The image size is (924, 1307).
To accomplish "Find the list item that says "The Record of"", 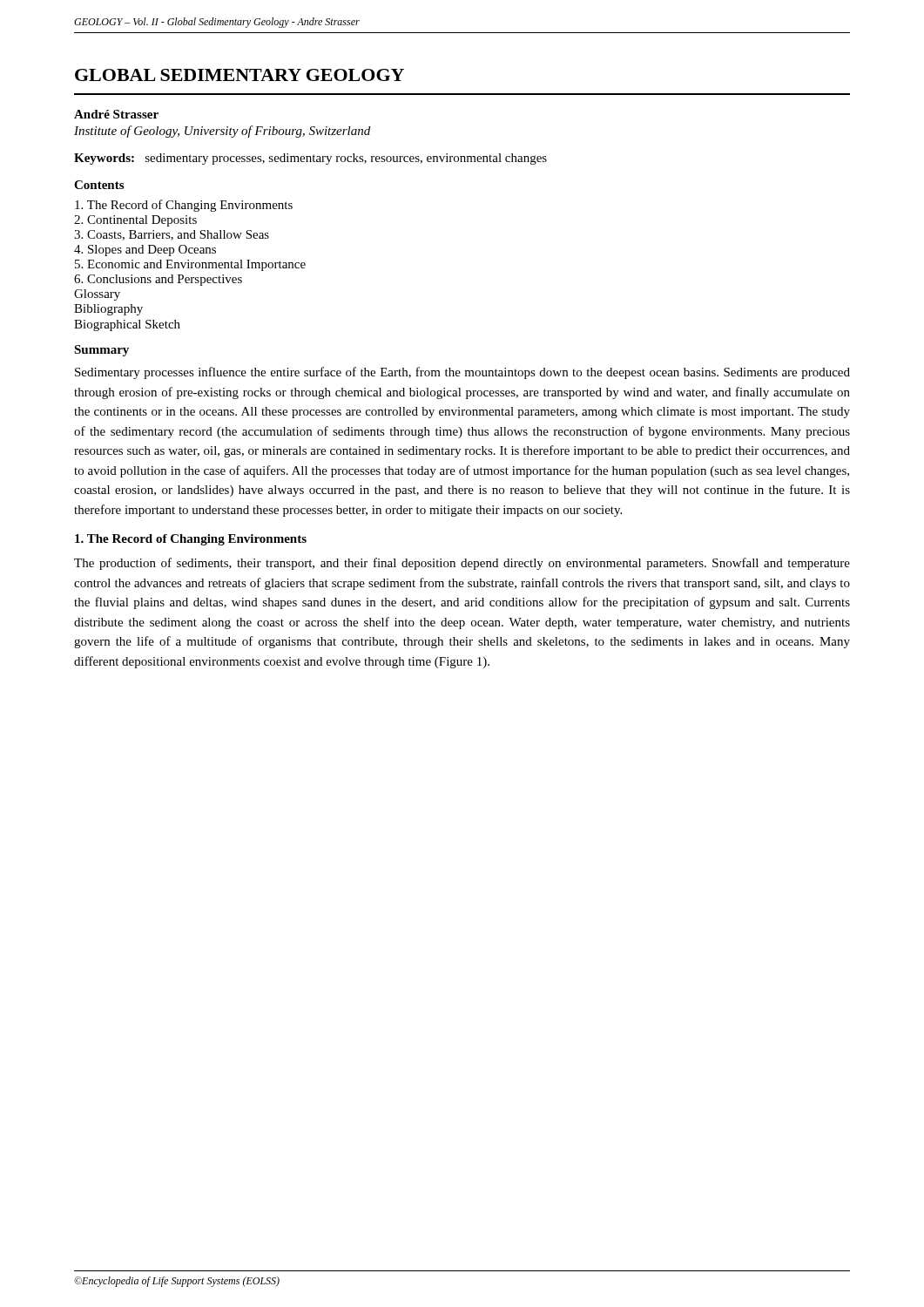I will click(184, 206).
